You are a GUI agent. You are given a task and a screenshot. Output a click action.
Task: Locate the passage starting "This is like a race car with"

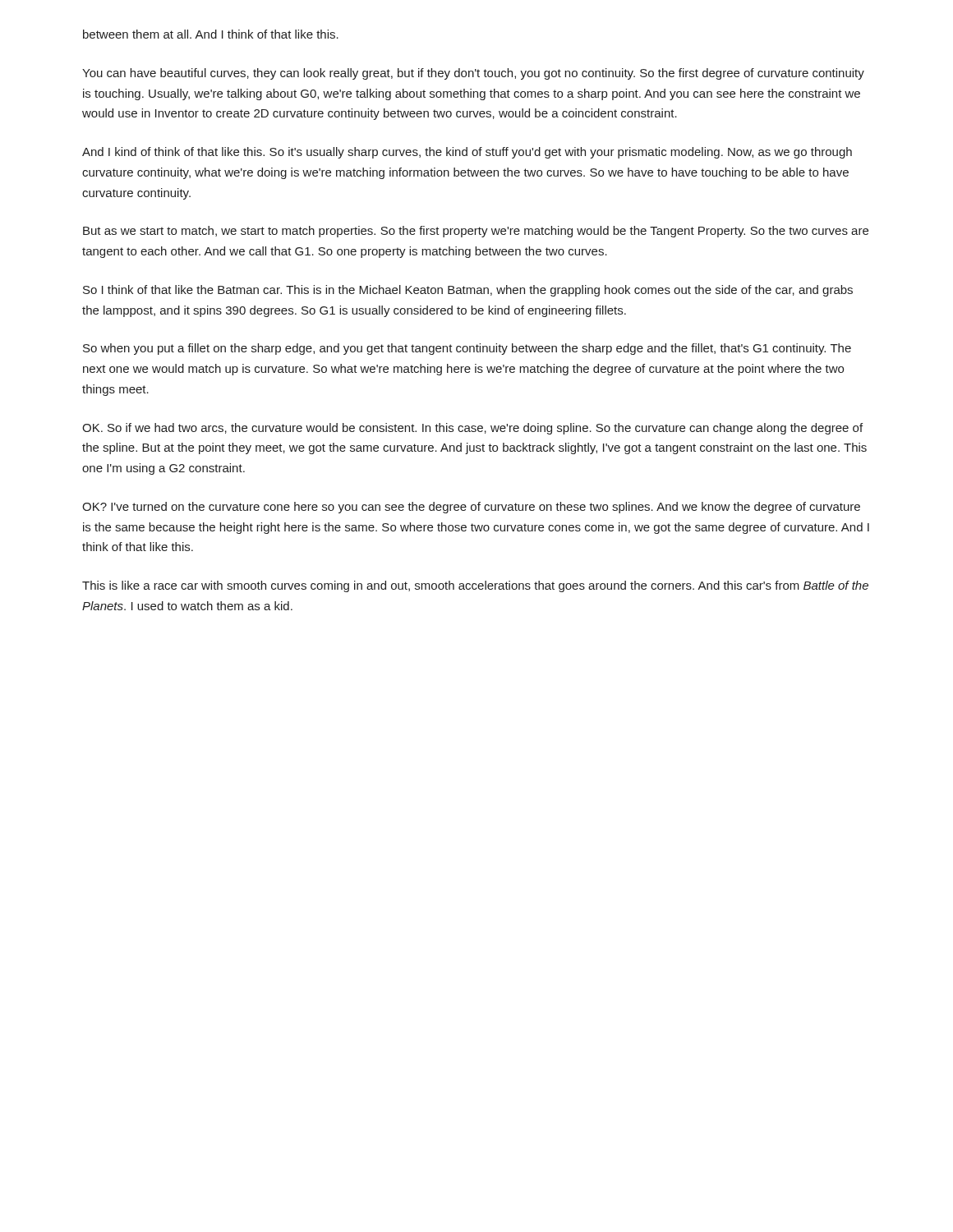(475, 595)
